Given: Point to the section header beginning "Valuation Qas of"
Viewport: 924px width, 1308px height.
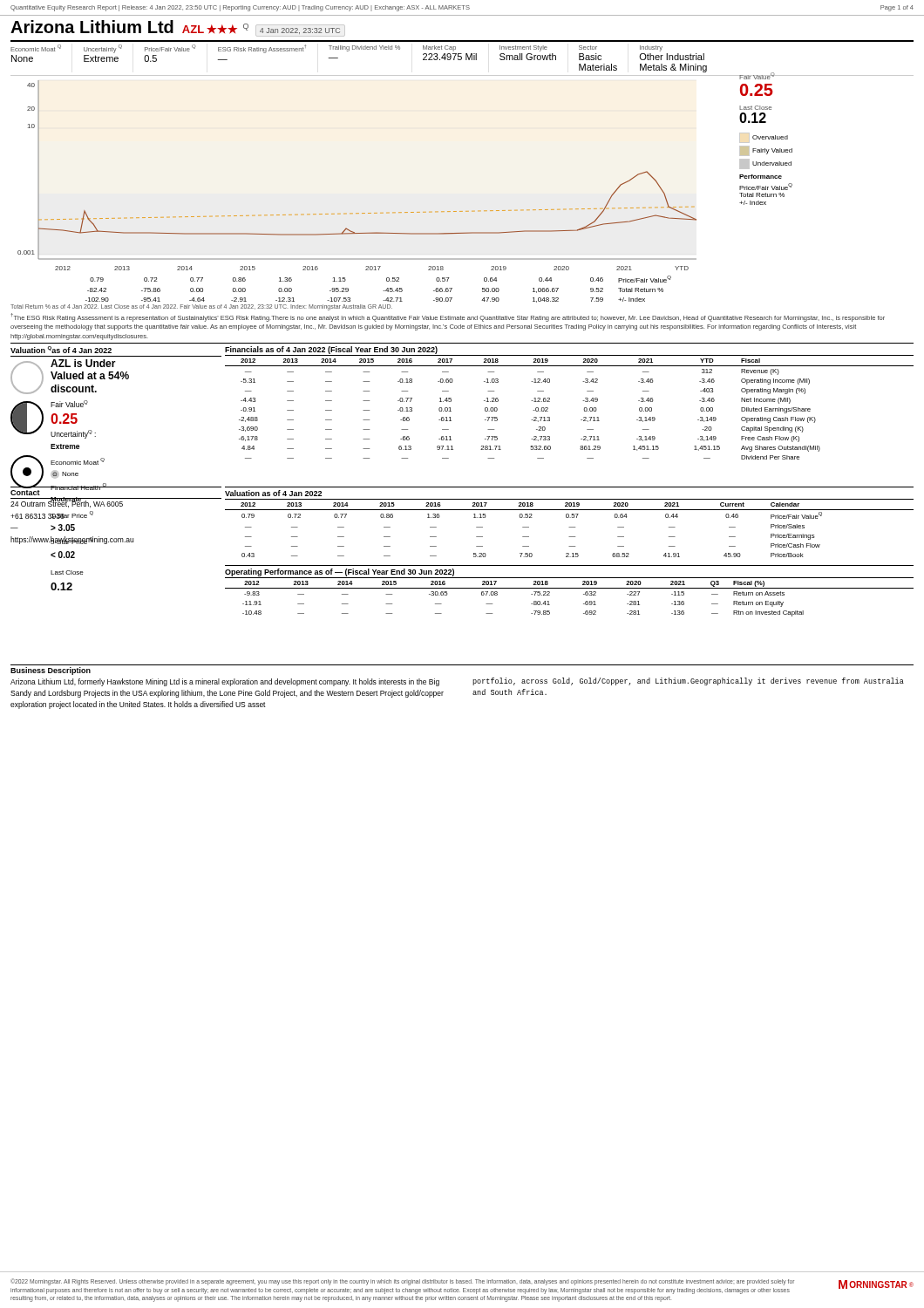Looking at the screenshot, I should click(x=61, y=350).
